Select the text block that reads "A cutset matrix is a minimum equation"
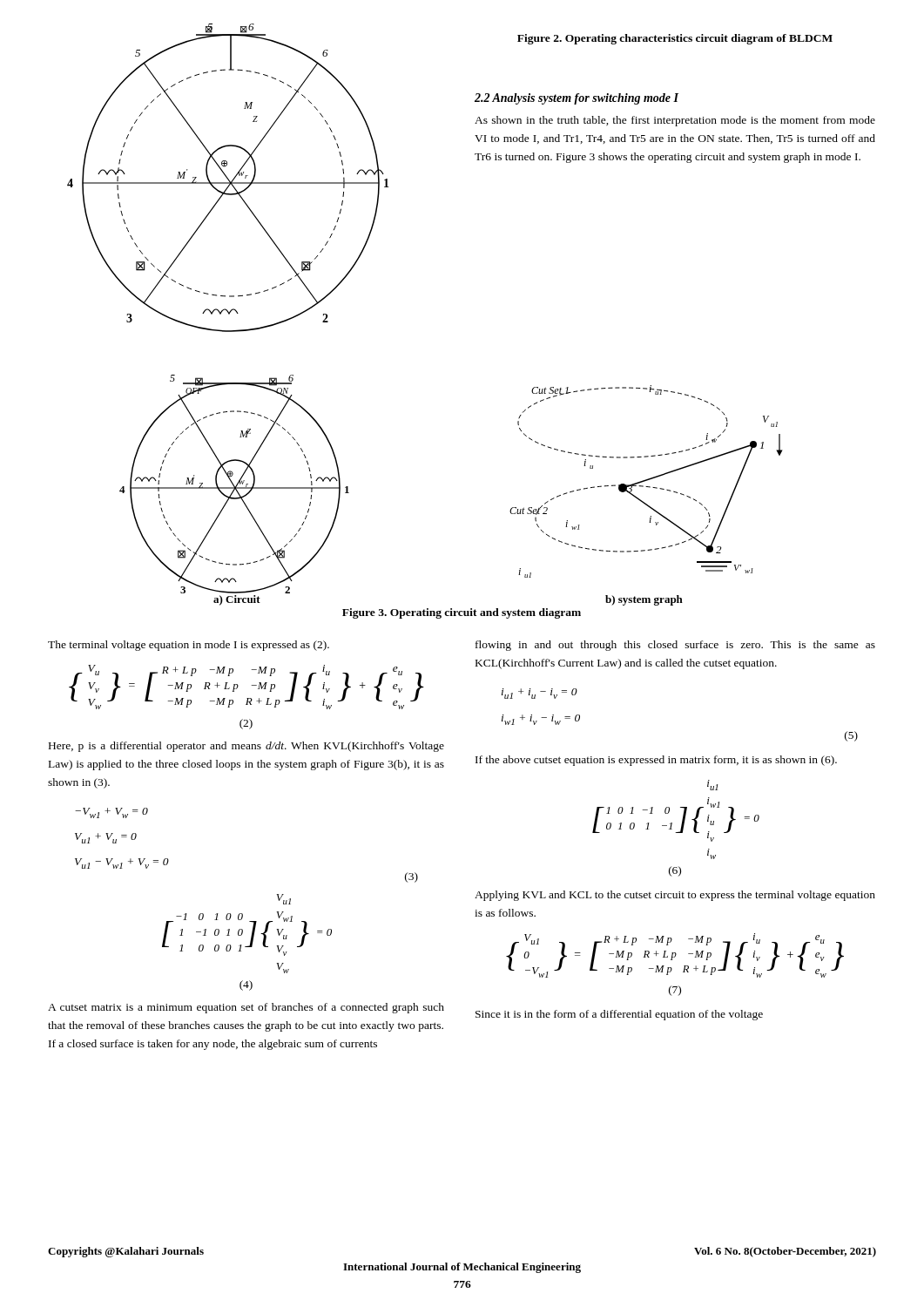 246,1025
